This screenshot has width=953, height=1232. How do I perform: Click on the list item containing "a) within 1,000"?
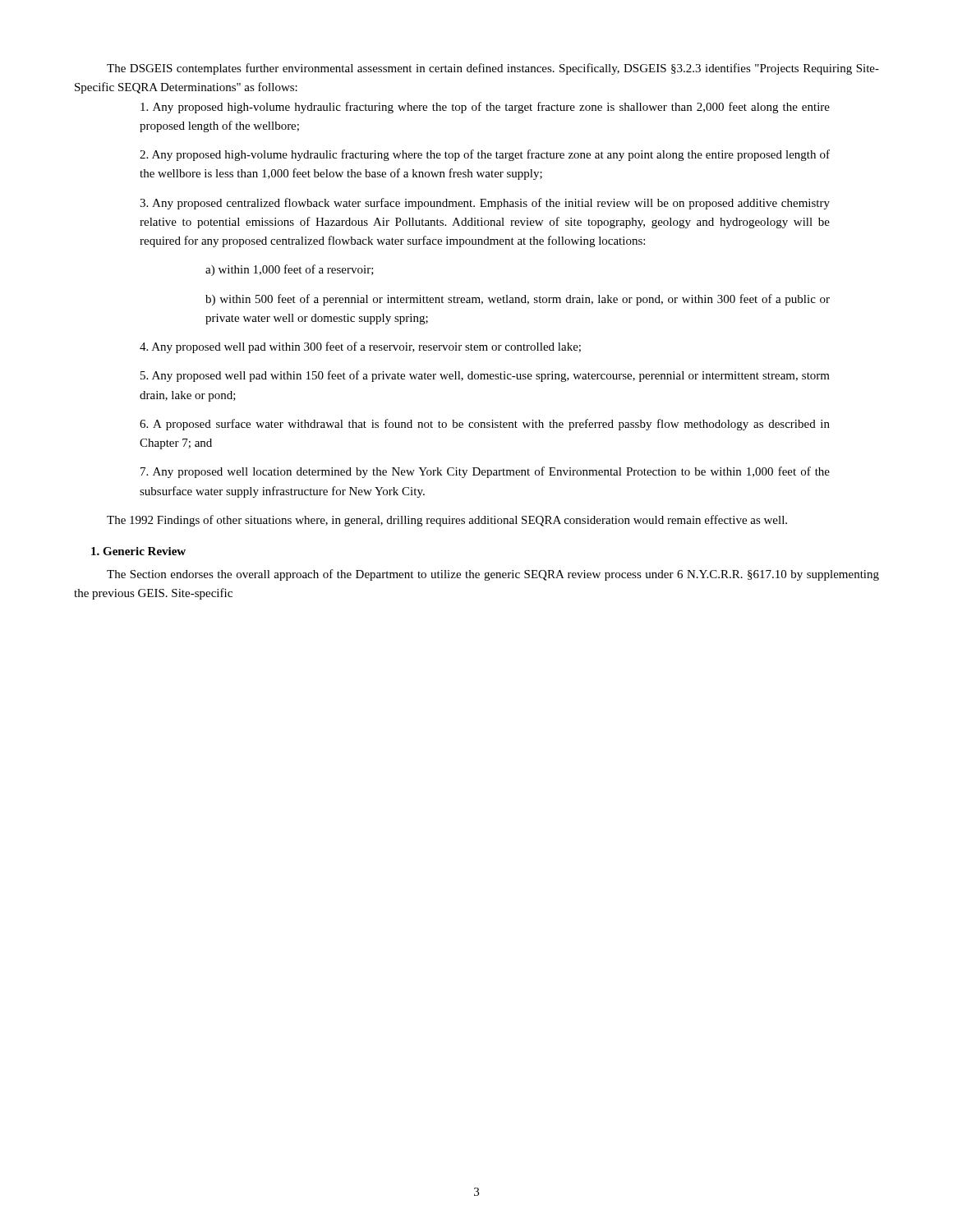pos(290,270)
